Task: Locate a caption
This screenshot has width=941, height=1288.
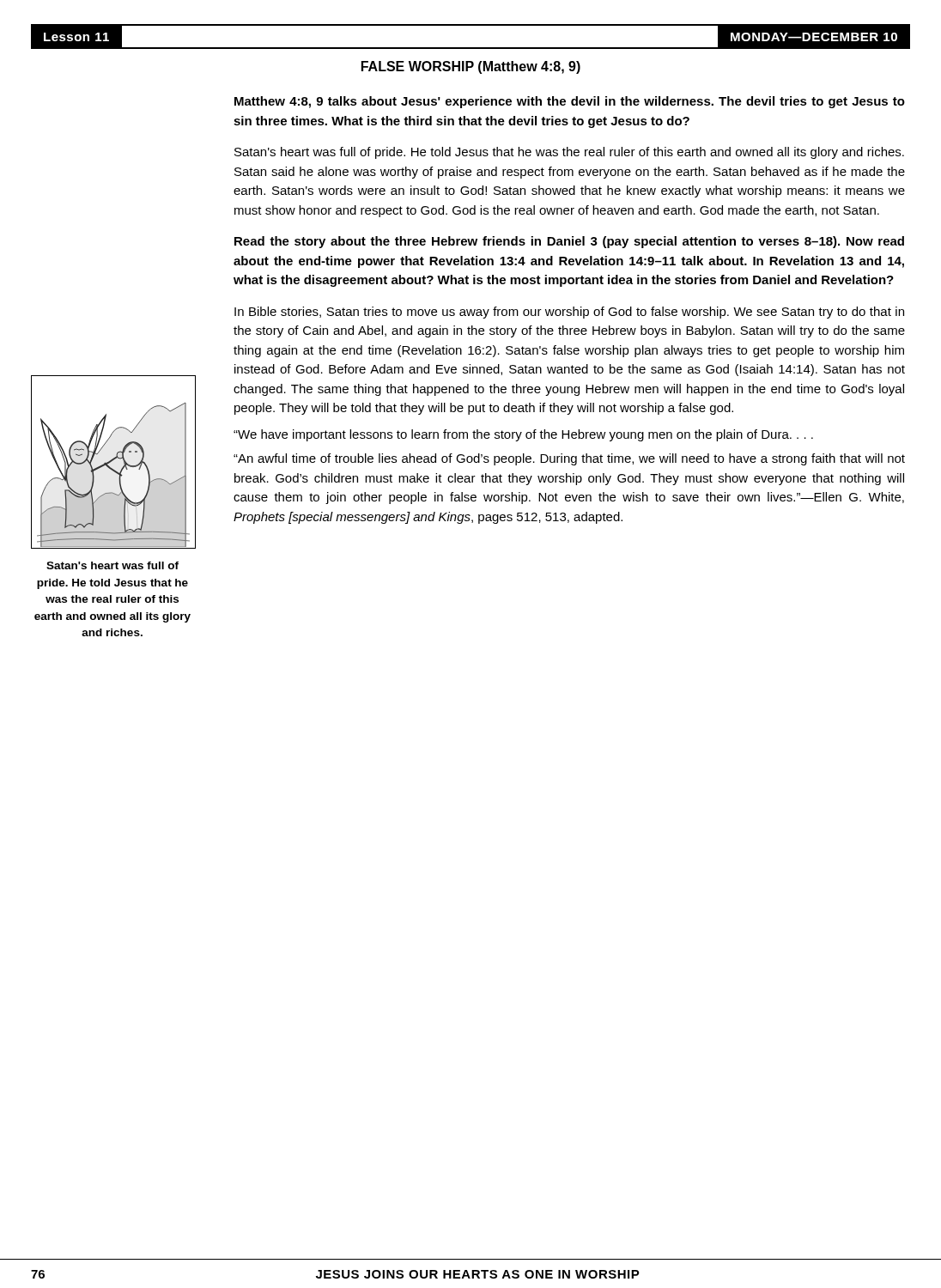Action: (x=112, y=599)
